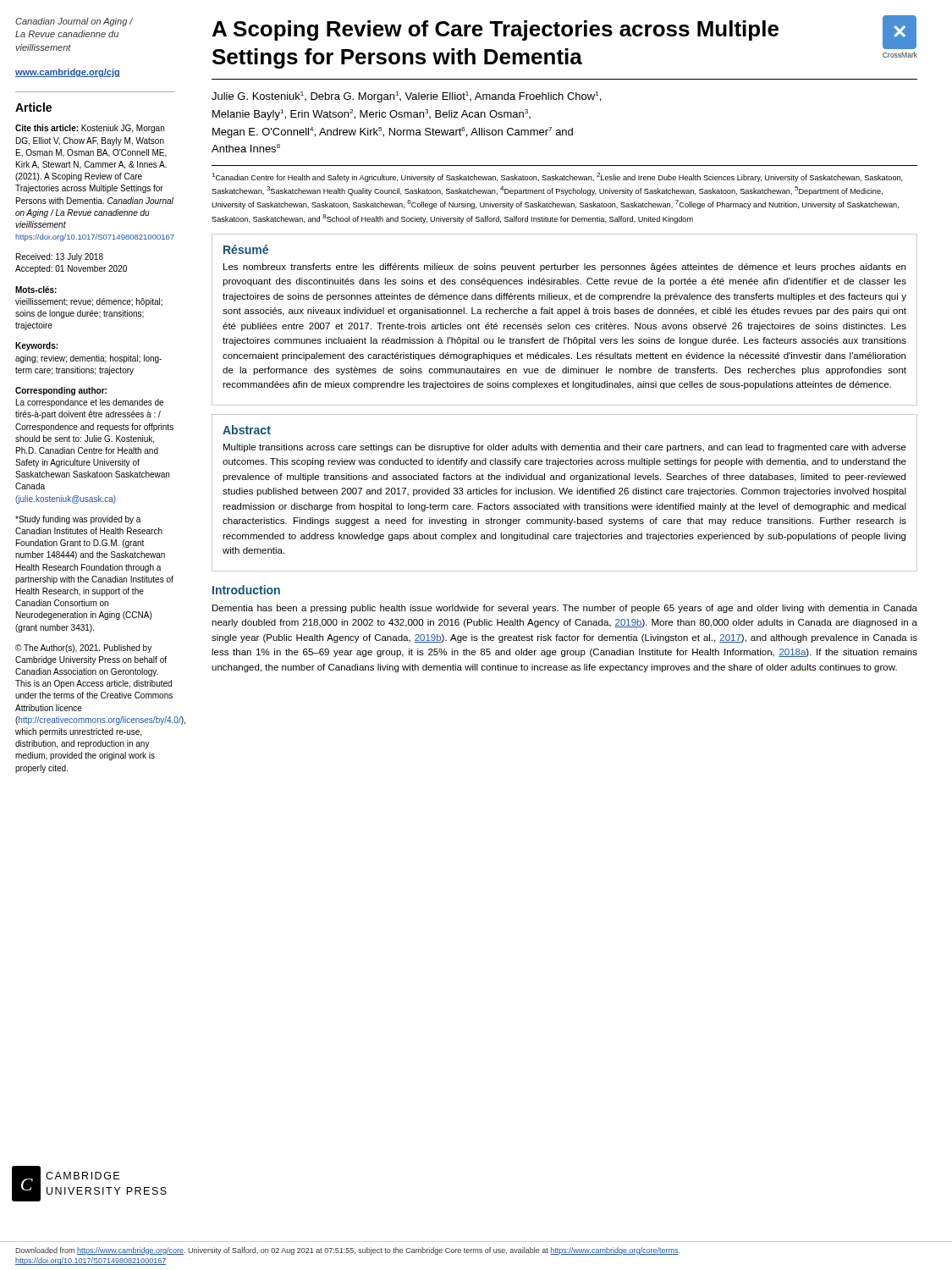
Task: Locate the text block containing "© The Author(s), 2021. Published by"
Action: [x=95, y=708]
